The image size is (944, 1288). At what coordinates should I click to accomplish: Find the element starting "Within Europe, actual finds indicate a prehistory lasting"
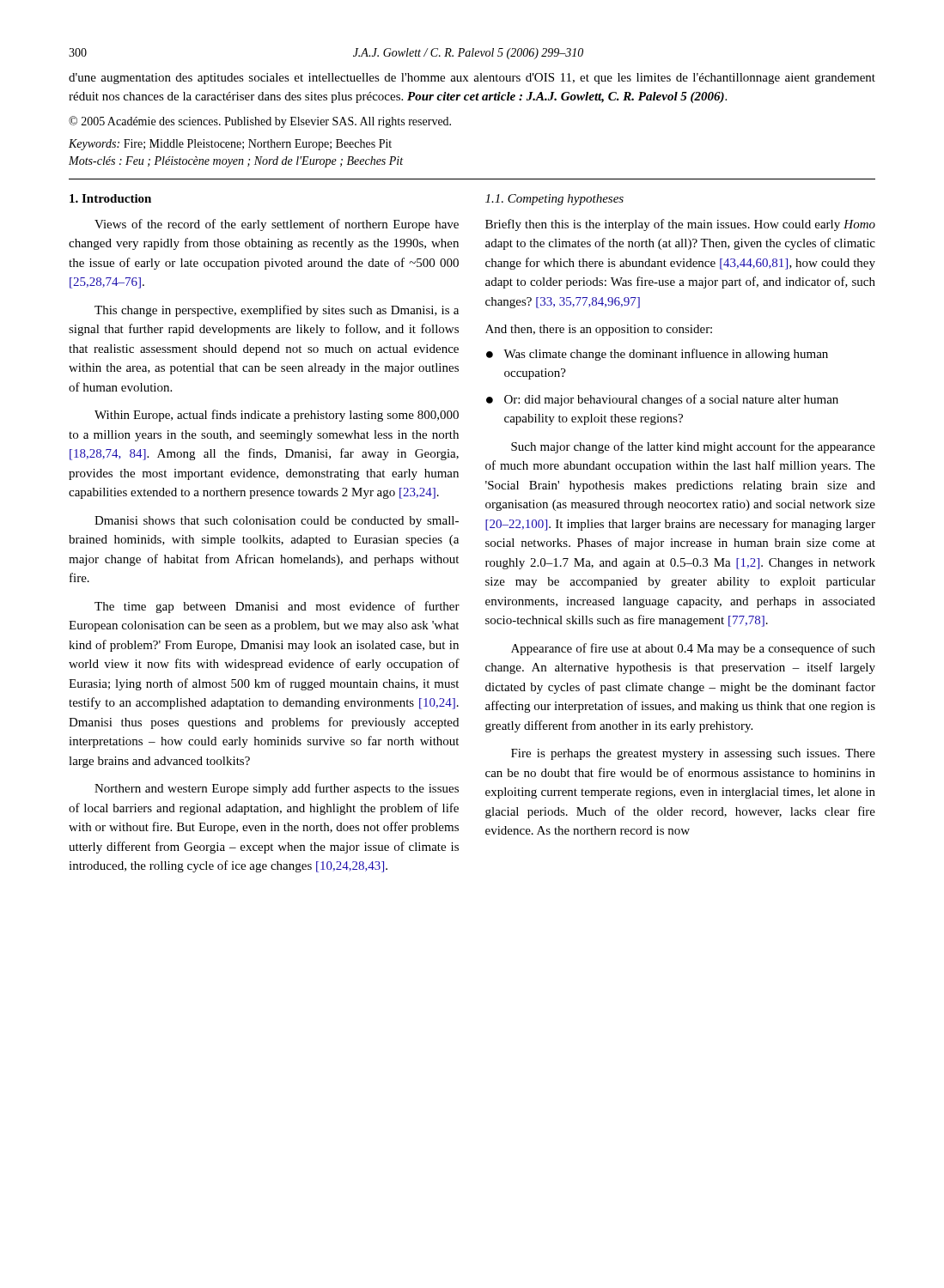point(264,453)
